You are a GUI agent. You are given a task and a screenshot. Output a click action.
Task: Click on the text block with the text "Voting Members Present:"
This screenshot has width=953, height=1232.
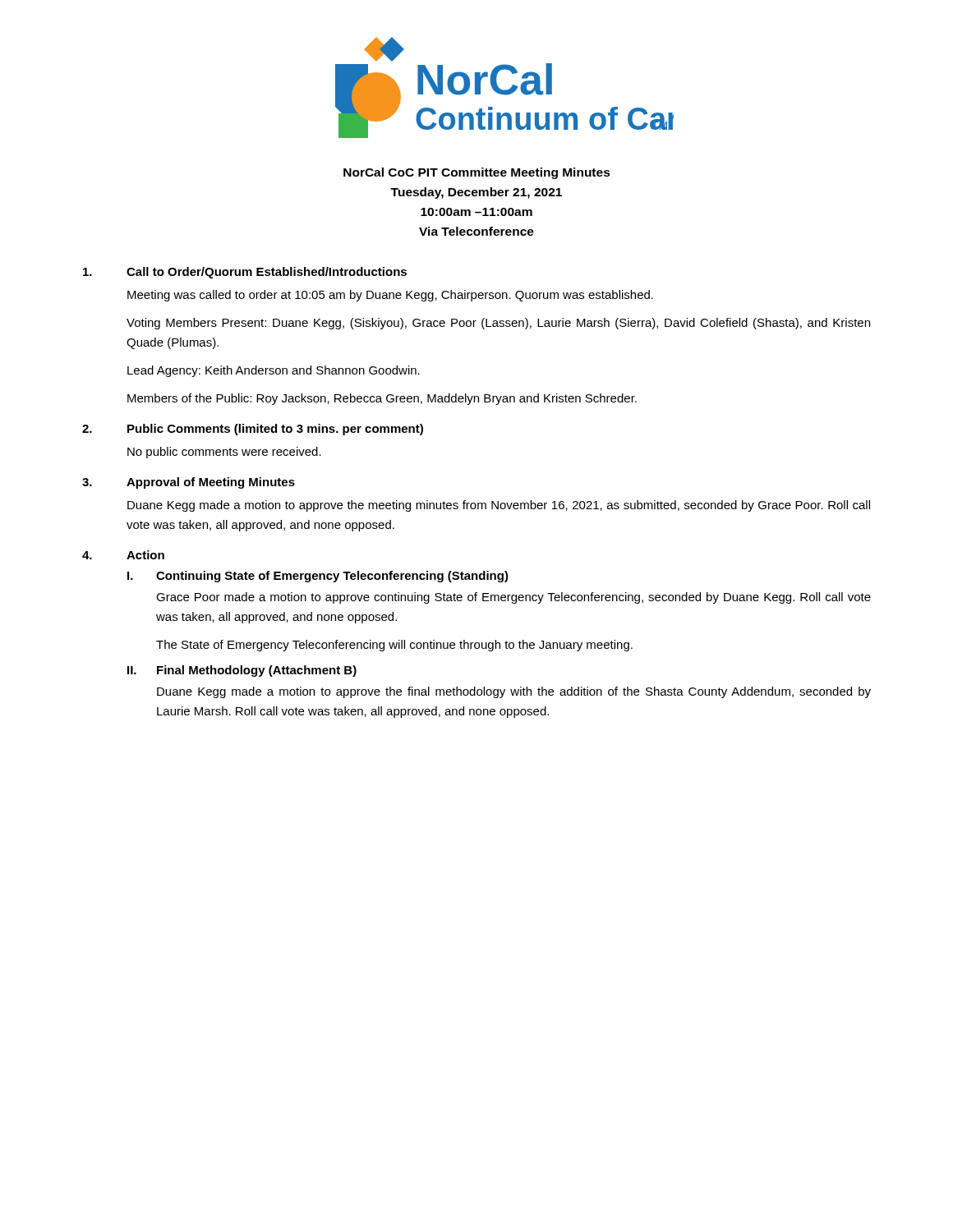coord(499,332)
